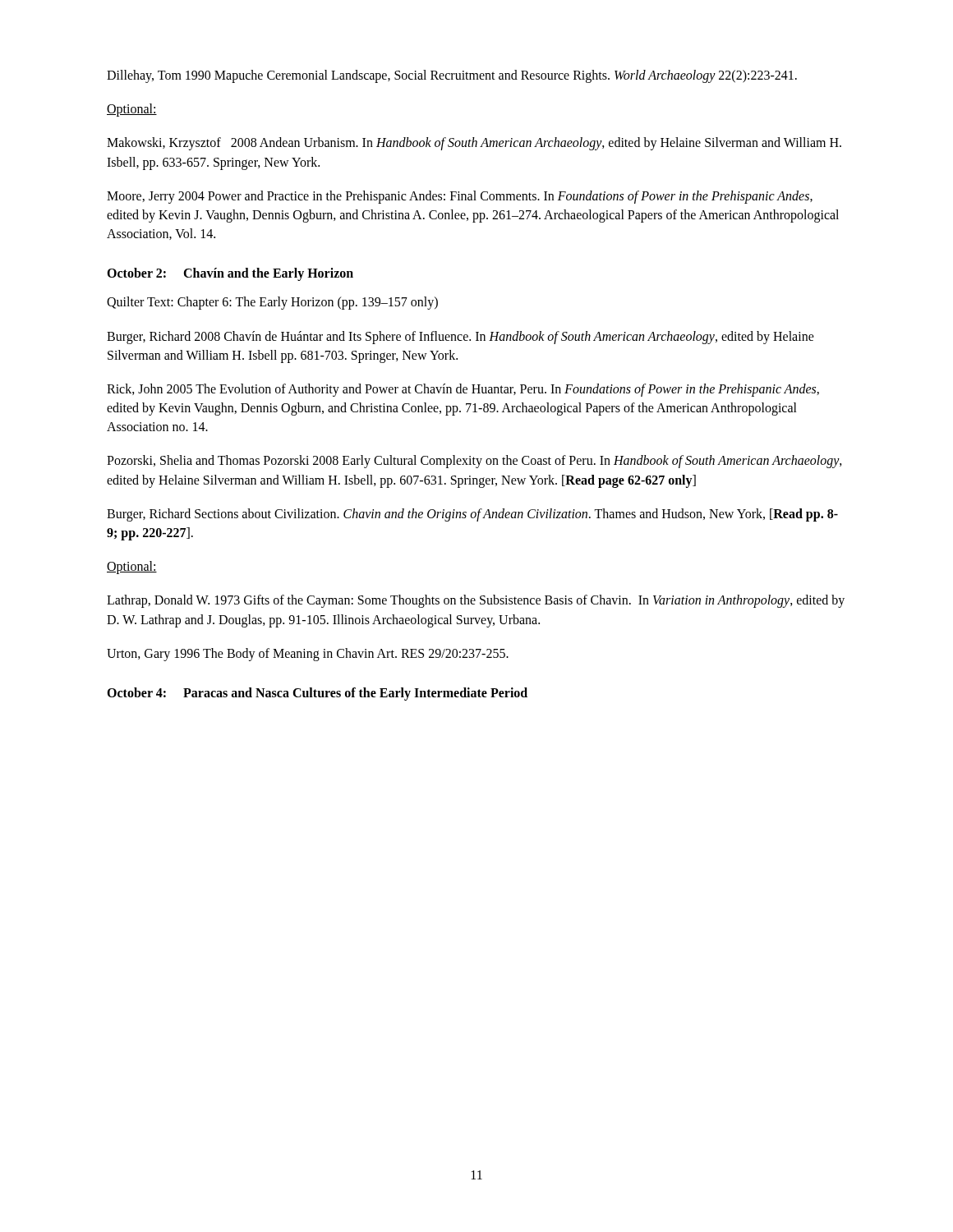Image resolution: width=953 pixels, height=1232 pixels.
Task: Navigate to the text starting "Pozorski, Shelia and Thomas Pozorski 2008"
Action: [x=475, y=470]
